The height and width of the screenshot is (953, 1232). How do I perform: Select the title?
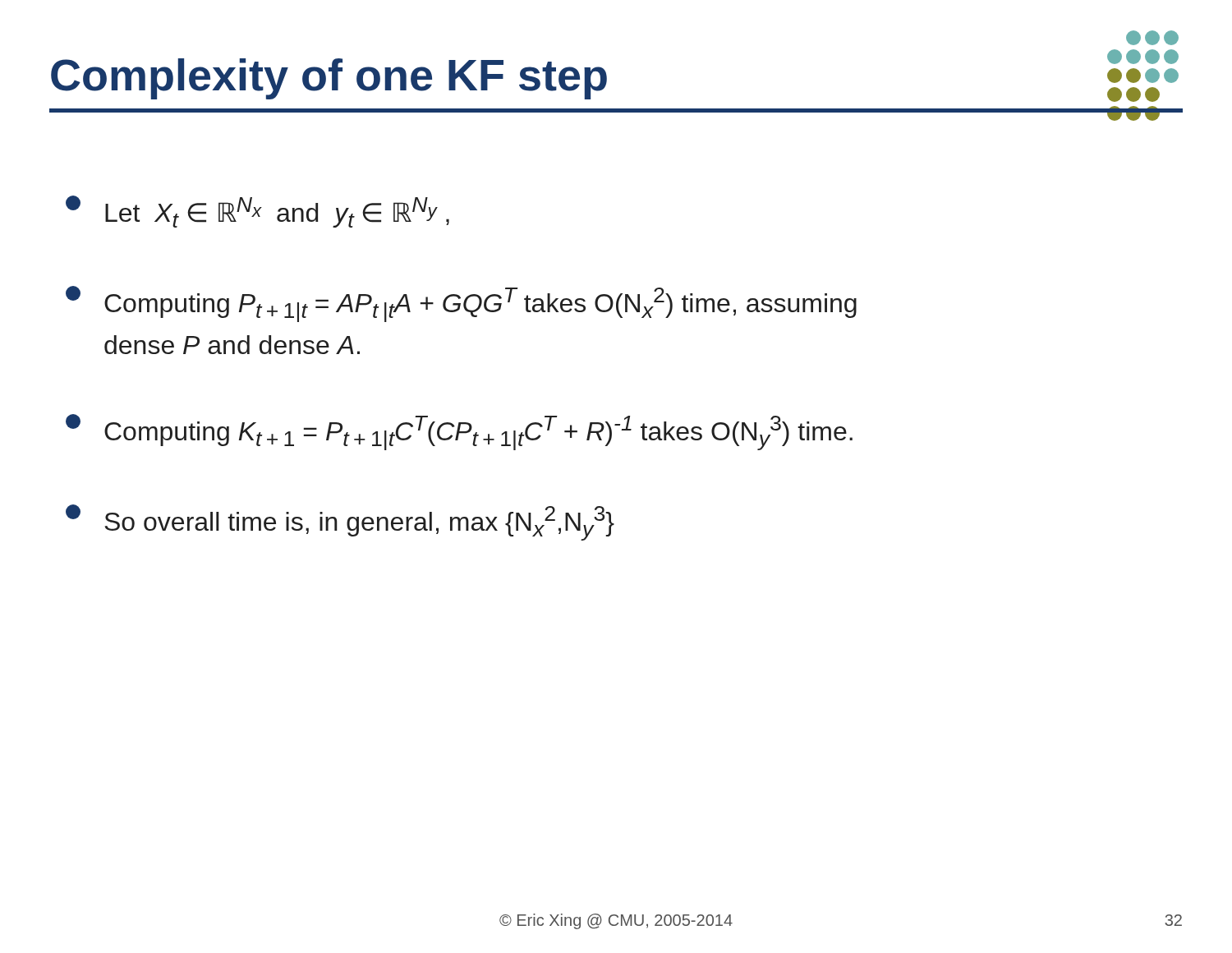(x=329, y=75)
